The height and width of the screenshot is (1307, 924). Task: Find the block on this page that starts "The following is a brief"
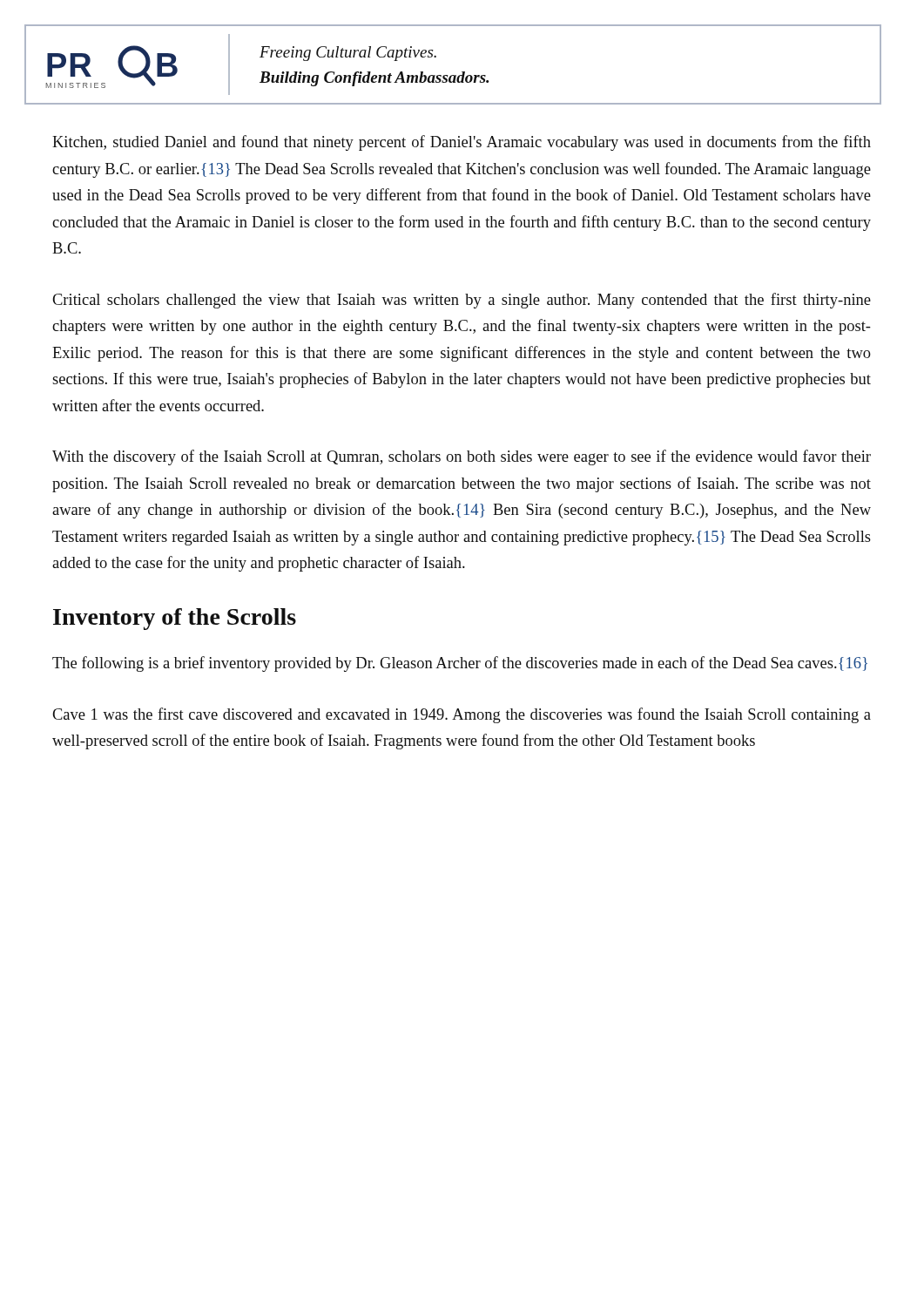[x=461, y=663]
